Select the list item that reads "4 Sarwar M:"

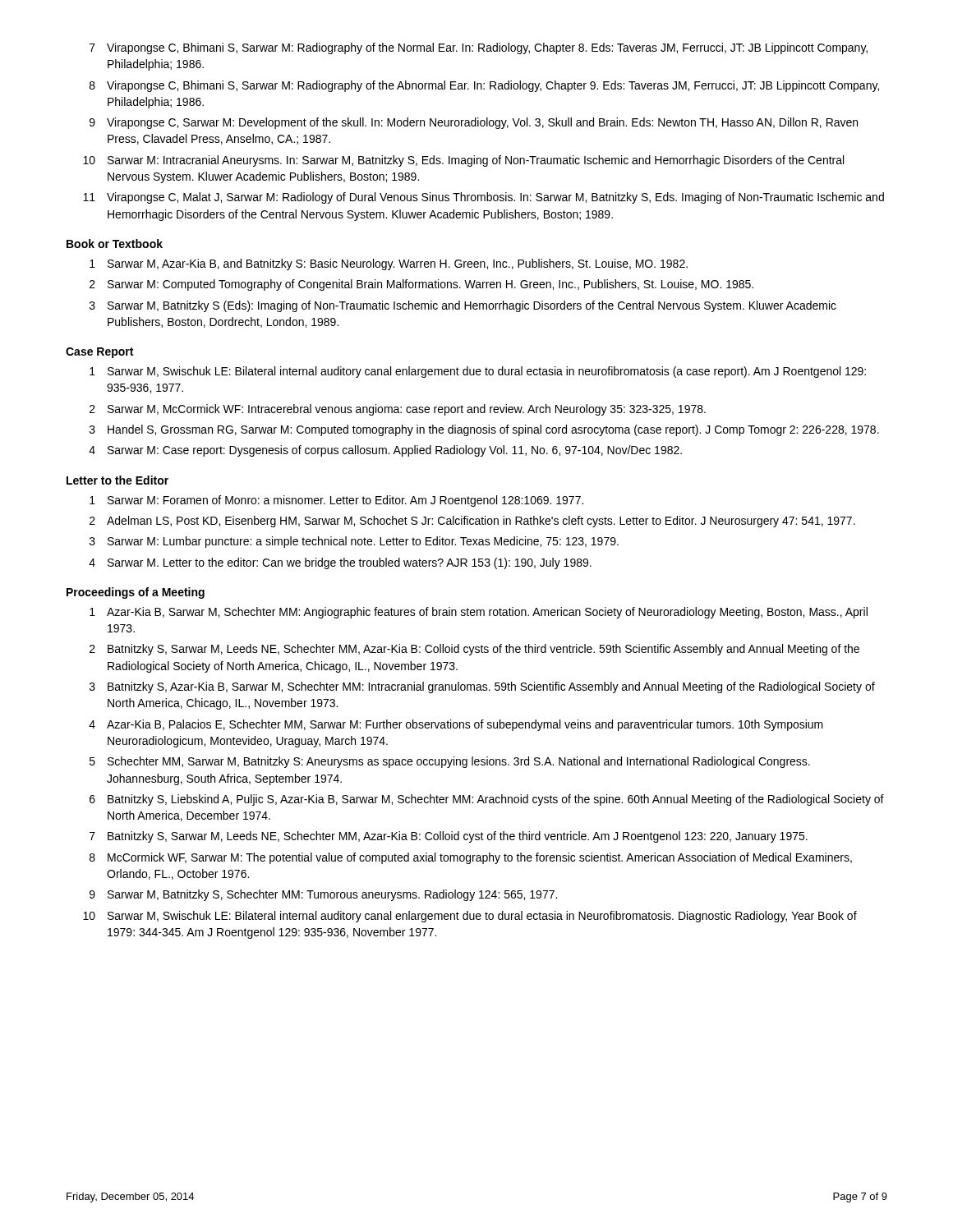coord(476,450)
